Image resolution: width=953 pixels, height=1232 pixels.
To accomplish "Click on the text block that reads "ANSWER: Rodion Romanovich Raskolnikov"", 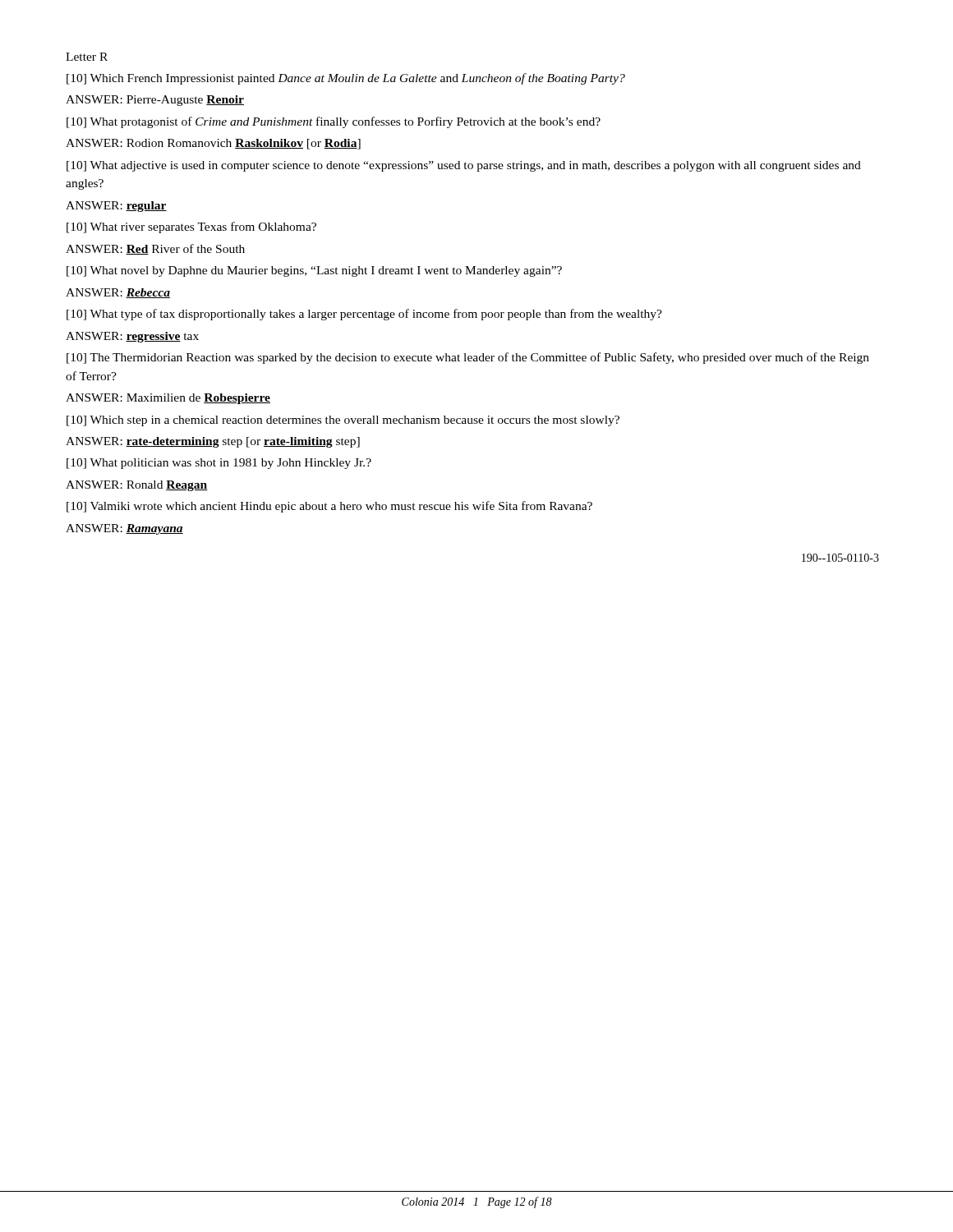I will coord(213,143).
